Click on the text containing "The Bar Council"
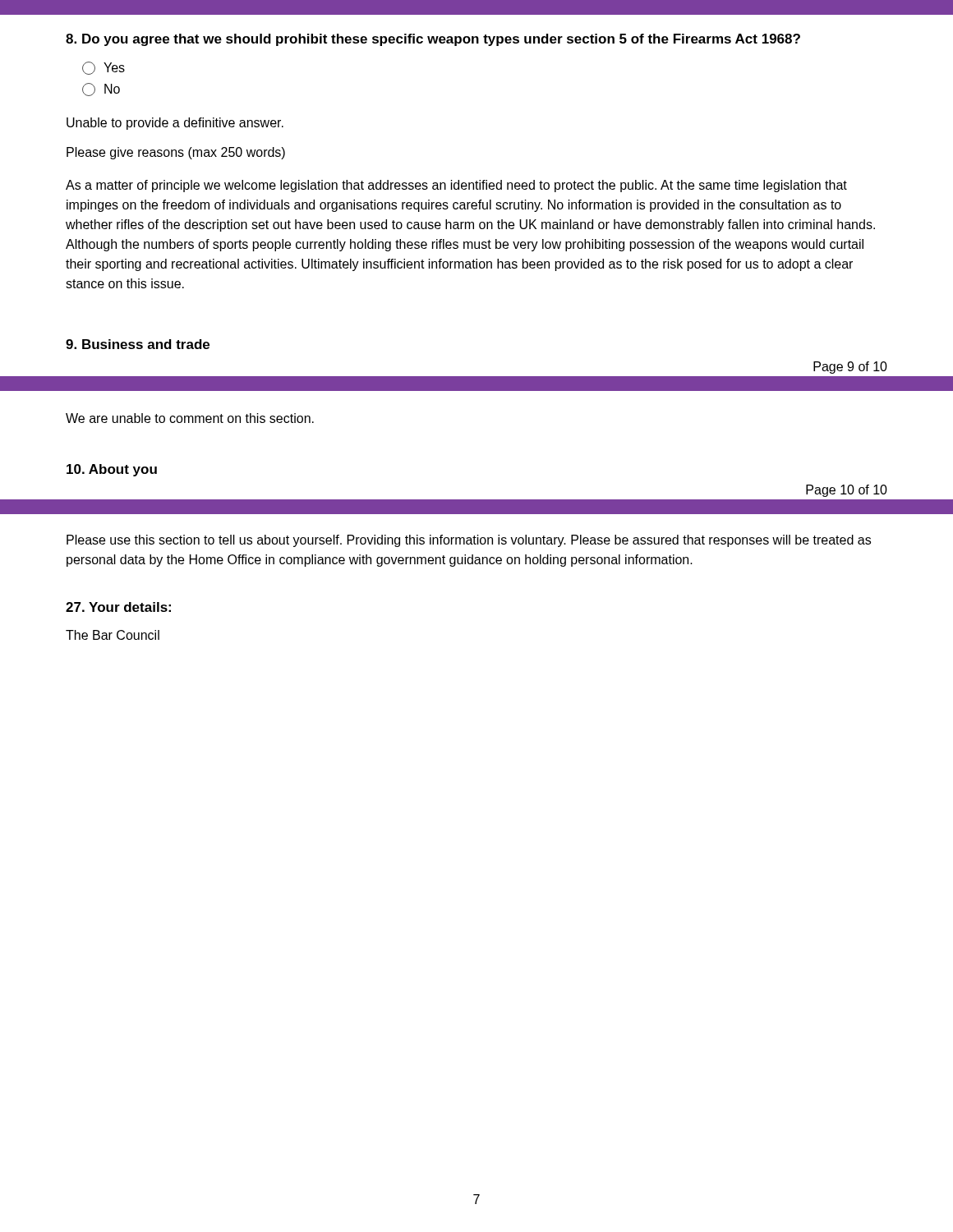The height and width of the screenshot is (1232, 953). (113, 635)
